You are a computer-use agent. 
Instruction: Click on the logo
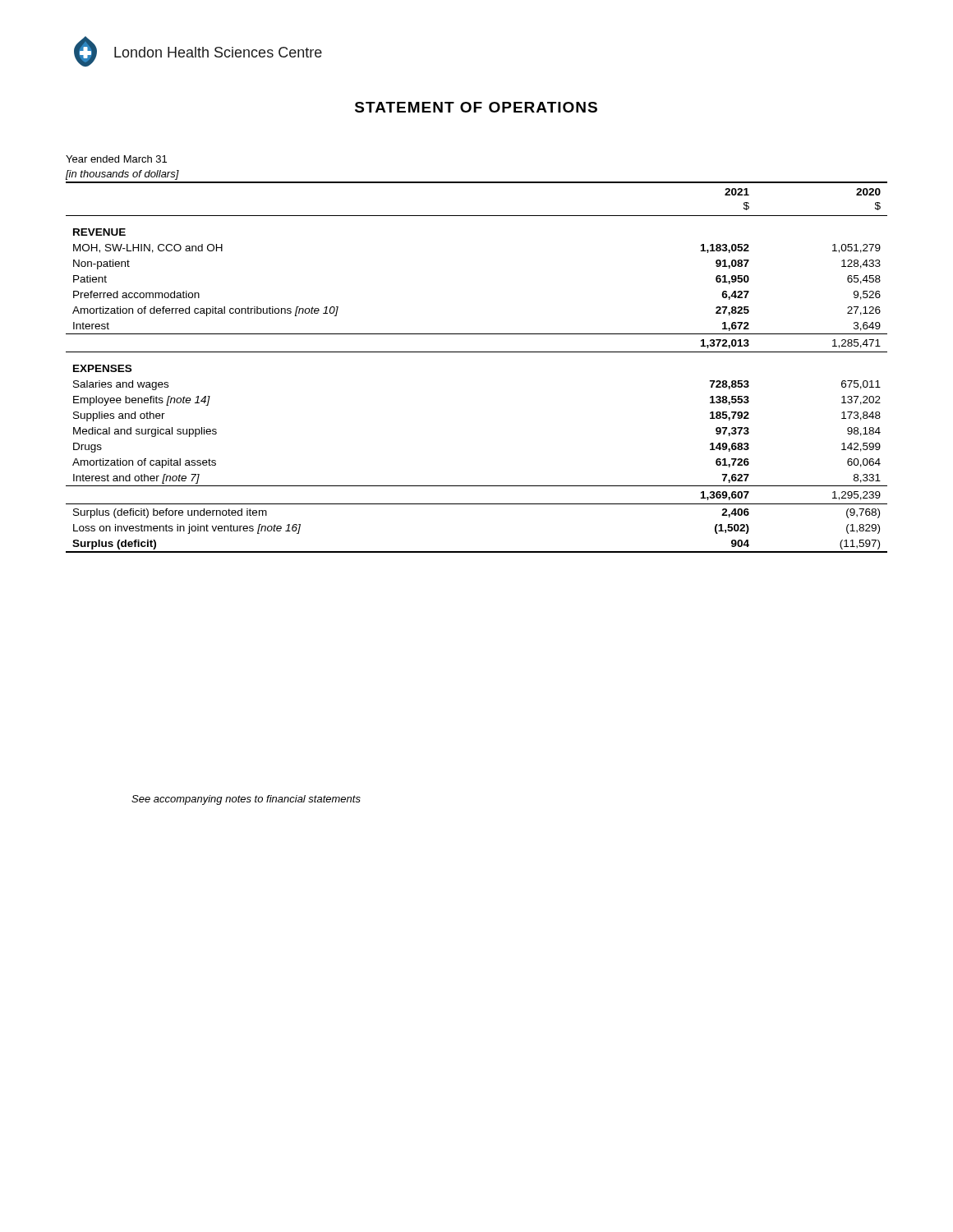click(194, 53)
